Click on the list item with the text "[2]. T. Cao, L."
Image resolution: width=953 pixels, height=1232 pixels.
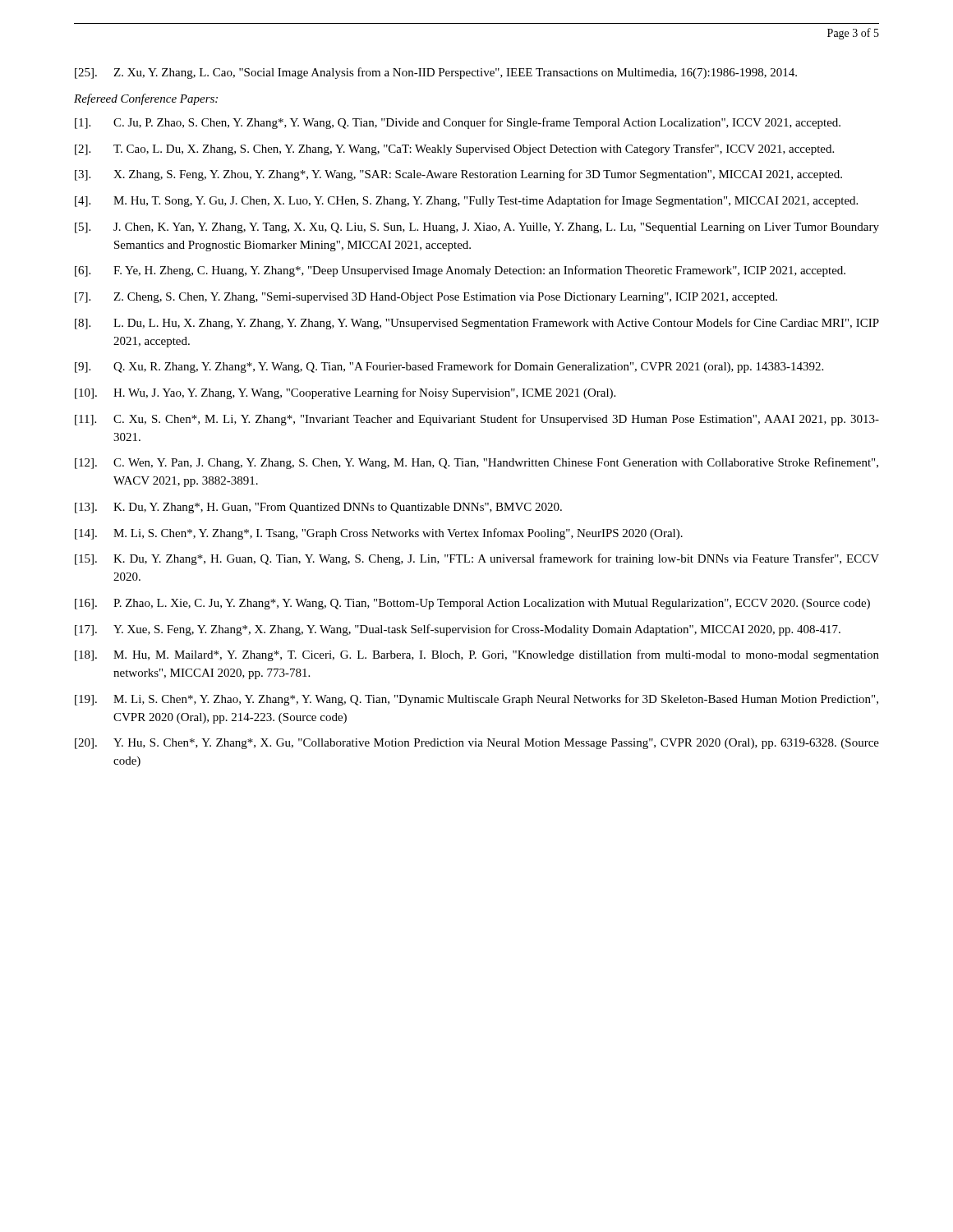pyautogui.click(x=476, y=149)
